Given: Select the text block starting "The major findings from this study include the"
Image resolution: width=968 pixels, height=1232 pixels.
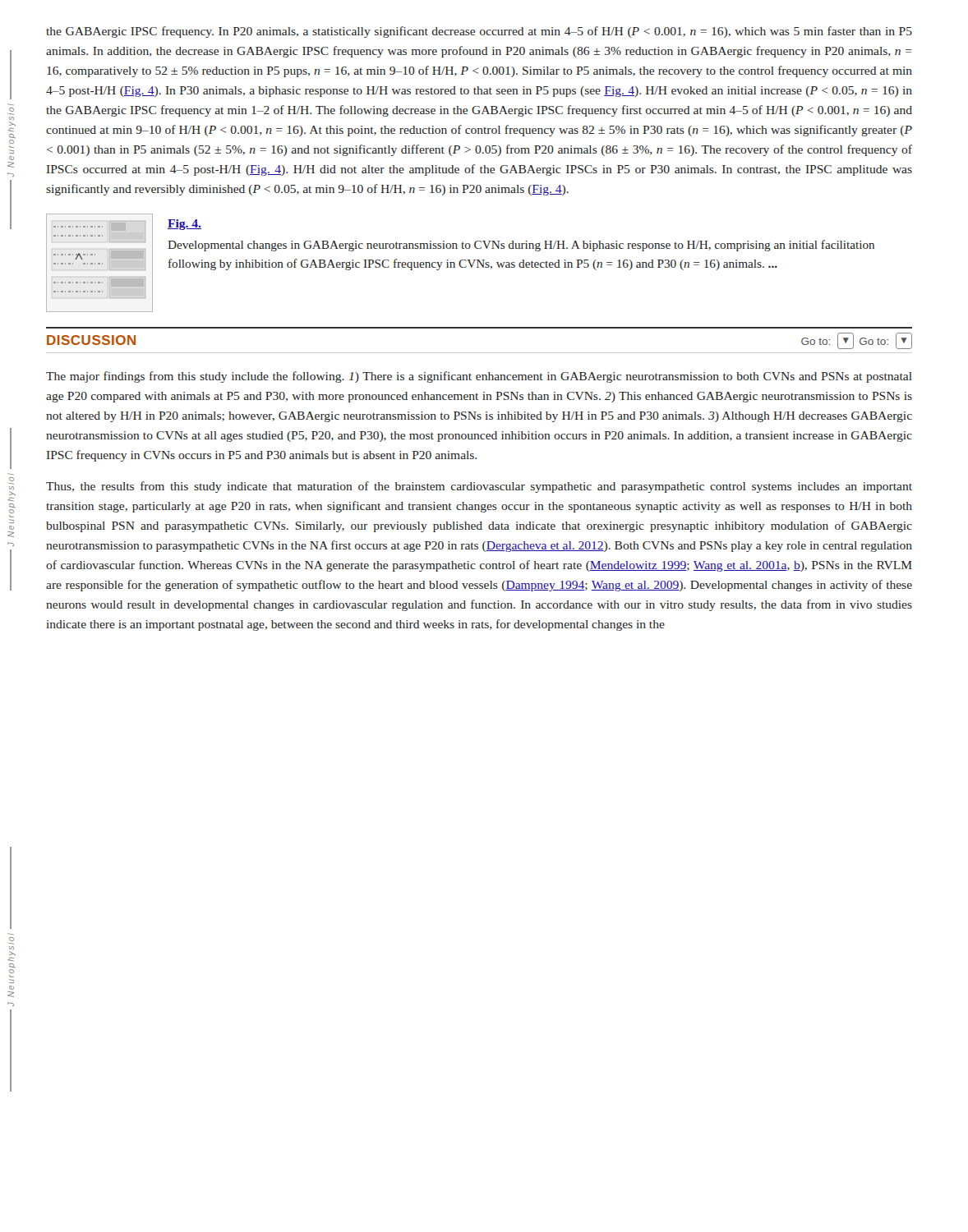Looking at the screenshot, I should pos(479,415).
